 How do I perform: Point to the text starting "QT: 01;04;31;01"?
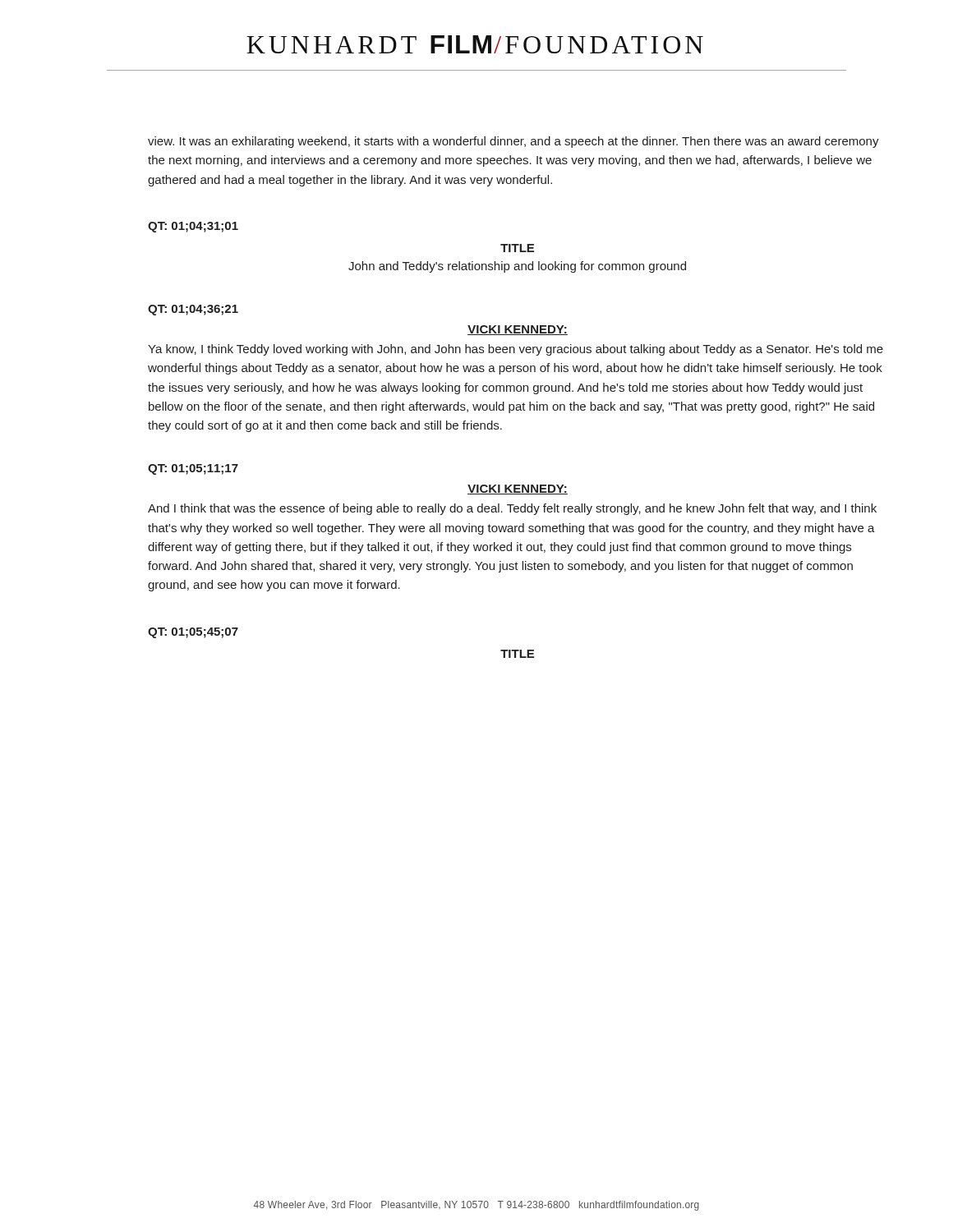tap(193, 225)
